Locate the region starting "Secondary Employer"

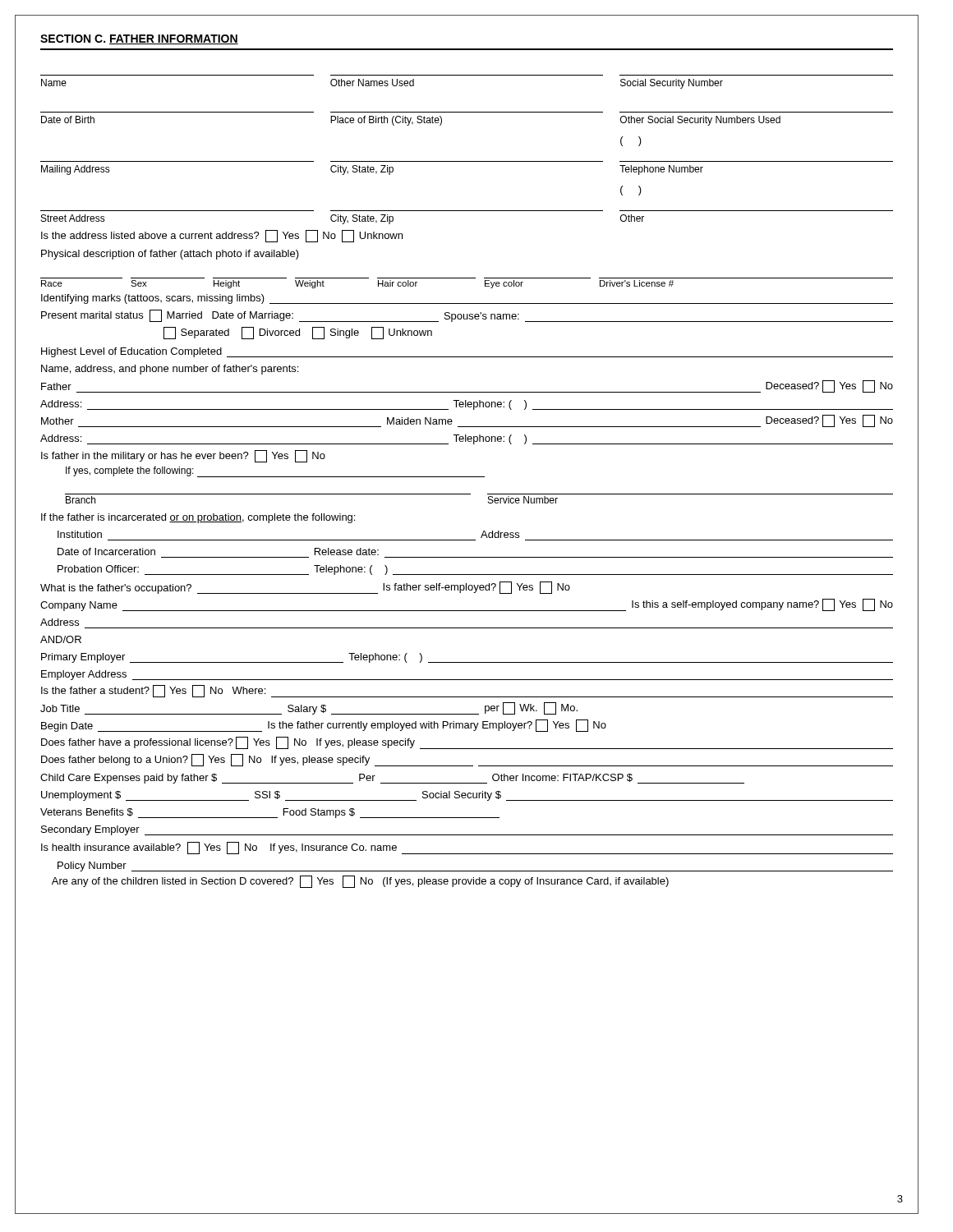tap(467, 828)
